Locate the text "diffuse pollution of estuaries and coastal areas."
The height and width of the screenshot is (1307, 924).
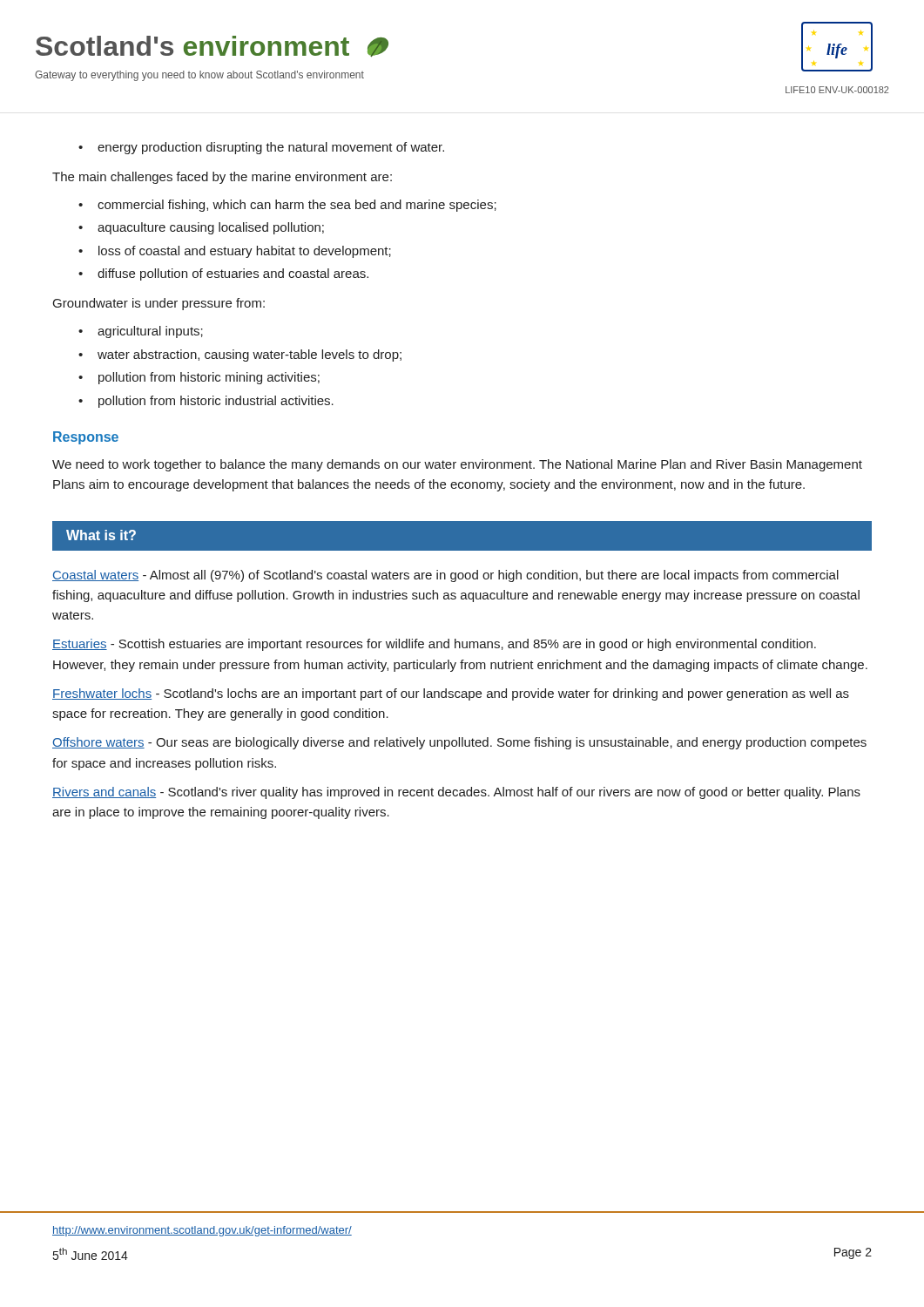(x=234, y=273)
